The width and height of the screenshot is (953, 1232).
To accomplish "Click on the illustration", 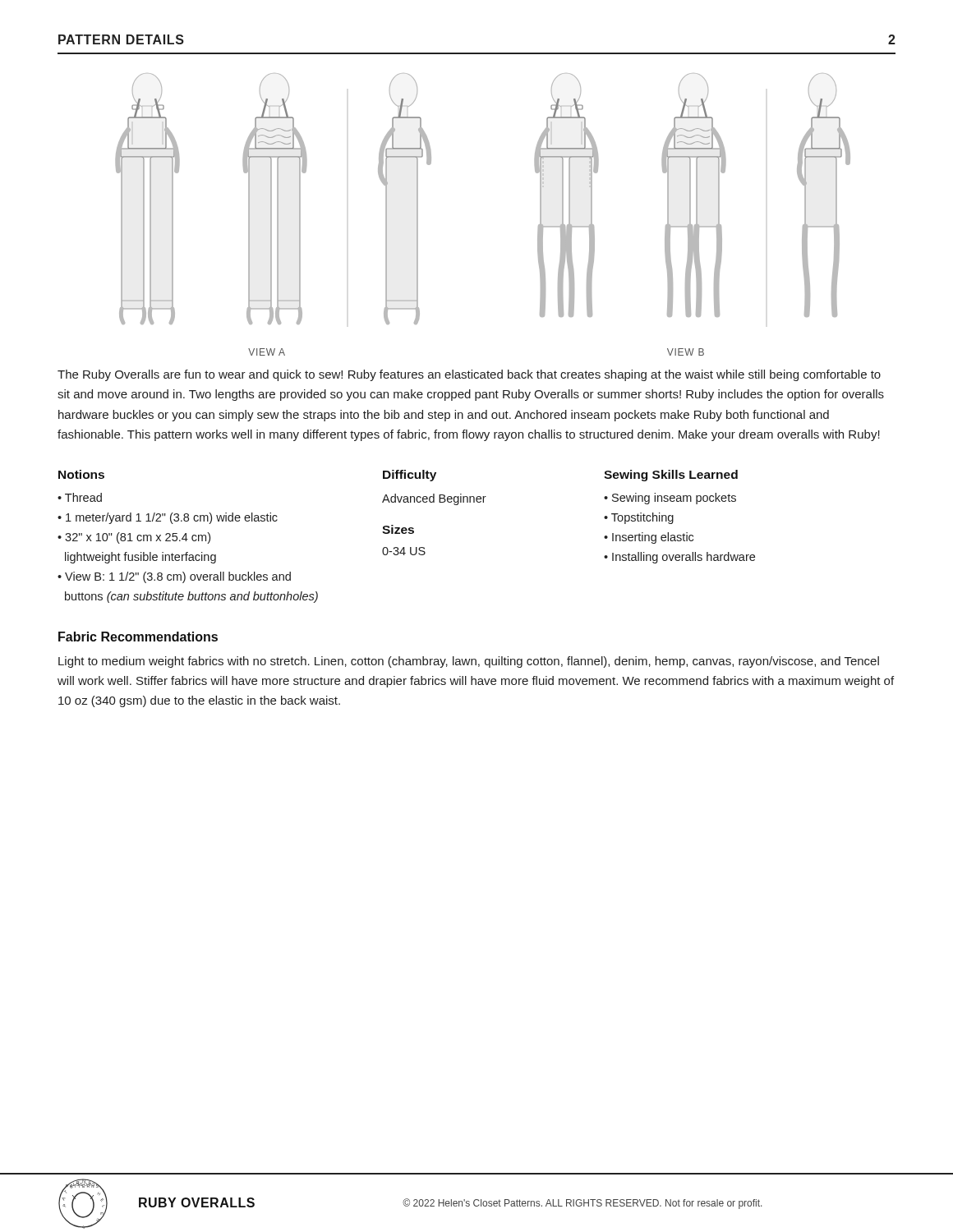I will coord(476,215).
